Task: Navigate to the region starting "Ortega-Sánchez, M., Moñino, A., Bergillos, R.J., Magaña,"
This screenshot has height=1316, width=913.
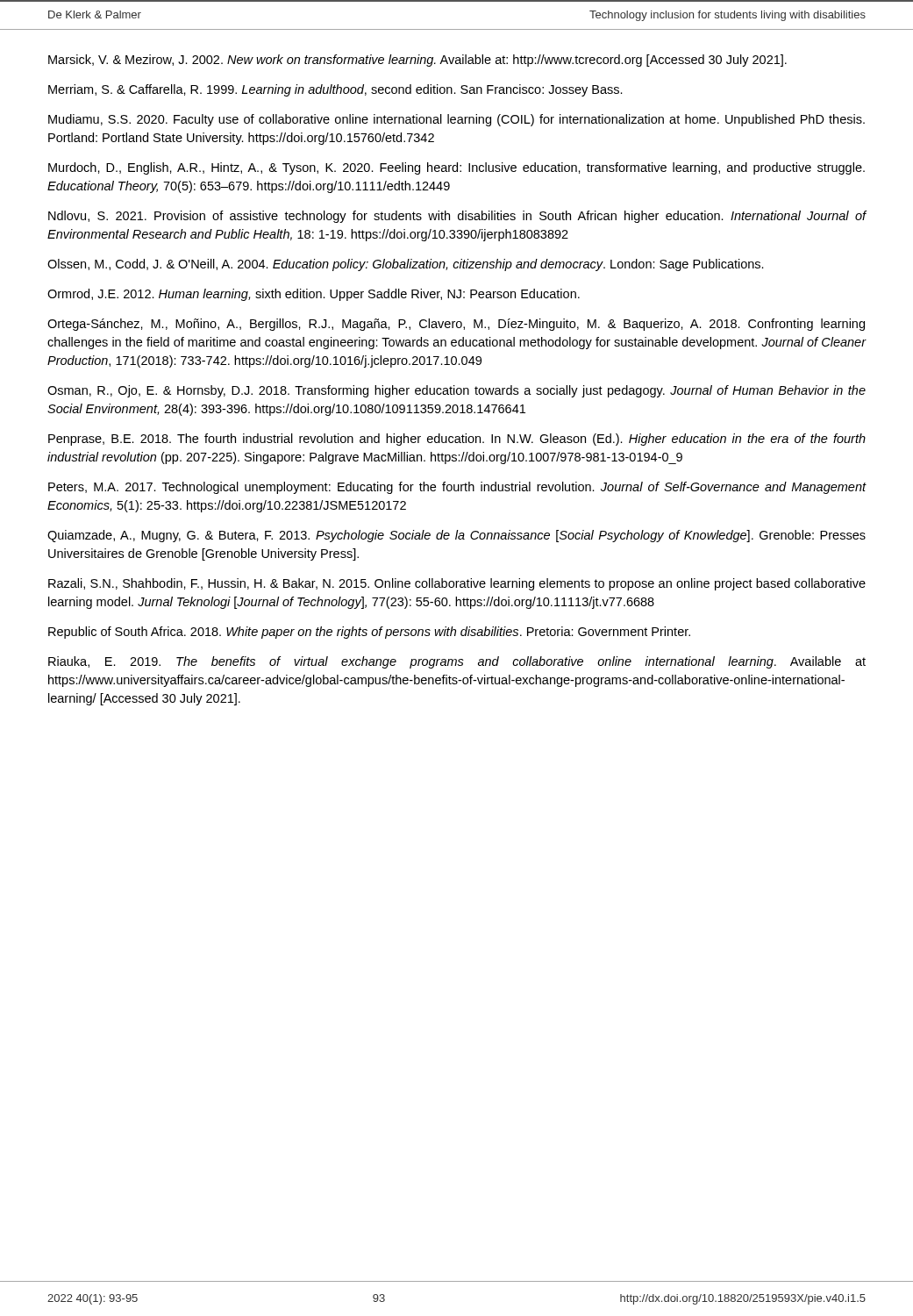Action: pos(456,342)
